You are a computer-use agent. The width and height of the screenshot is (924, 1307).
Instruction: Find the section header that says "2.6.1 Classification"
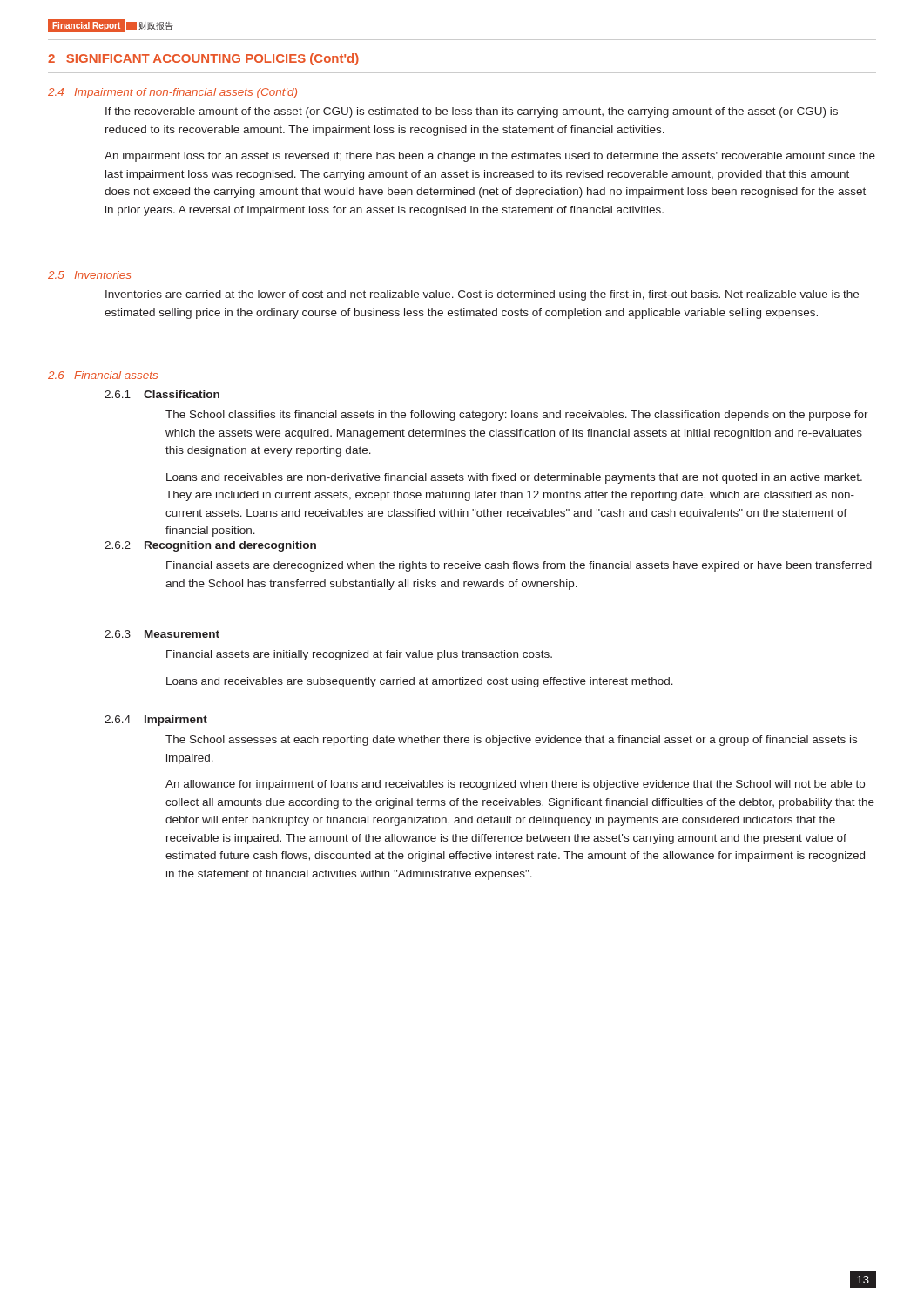[x=162, y=394]
